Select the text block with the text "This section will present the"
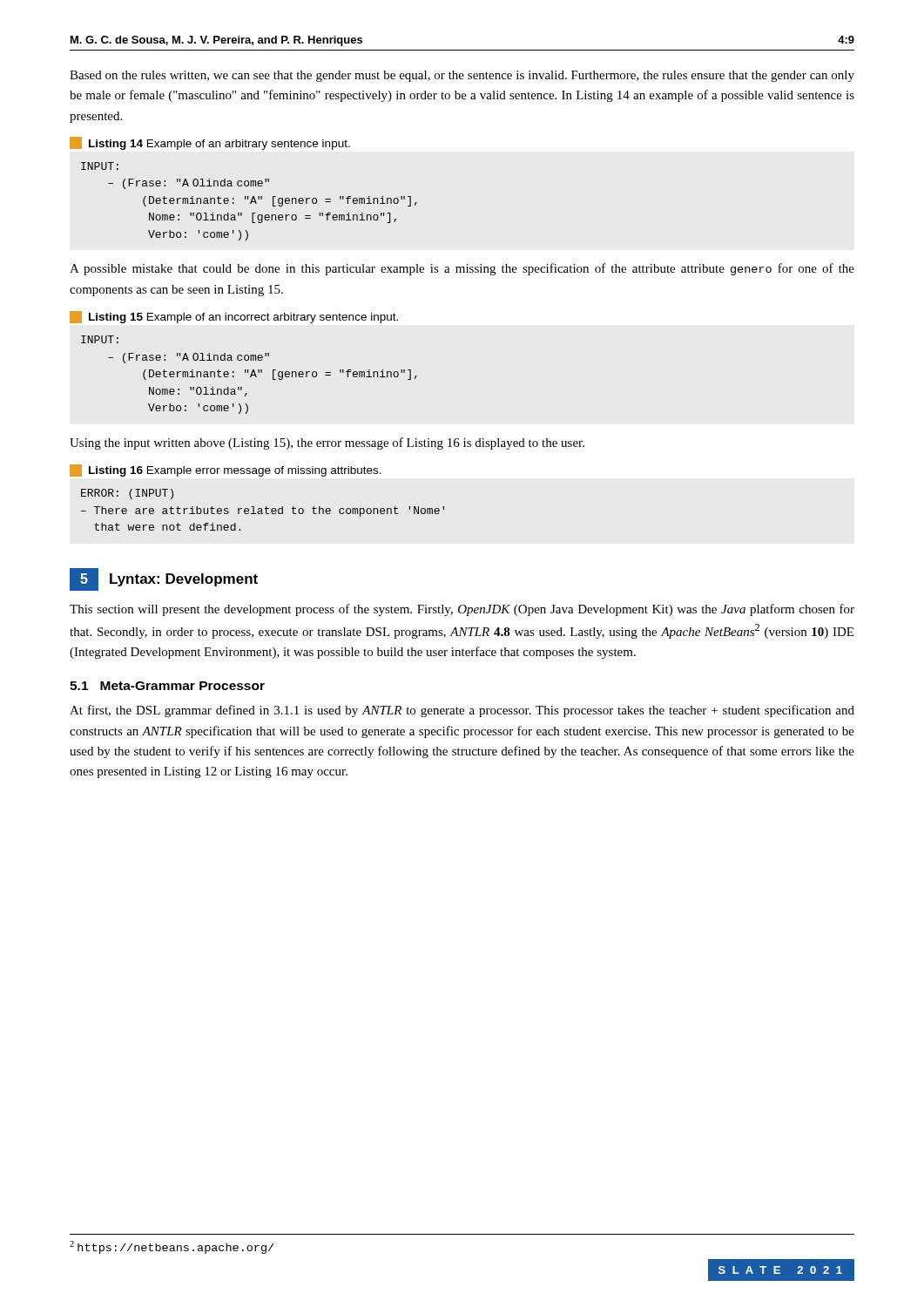The height and width of the screenshot is (1307, 924). pyautogui.click(x=462, y=630)
